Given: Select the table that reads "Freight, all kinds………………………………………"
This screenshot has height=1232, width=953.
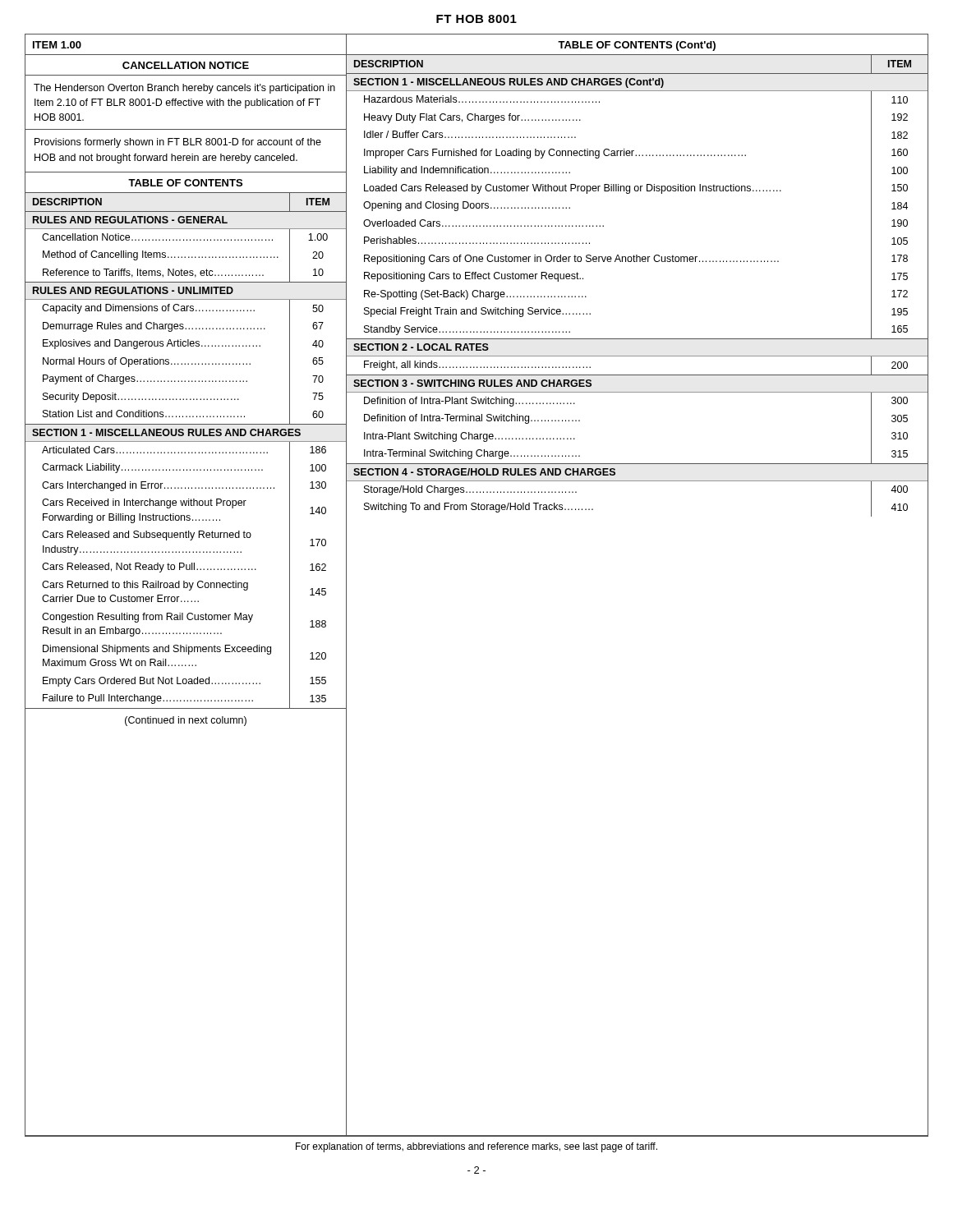Looking at the screenshot, I should pyautogui.click(x=637, y=286).
